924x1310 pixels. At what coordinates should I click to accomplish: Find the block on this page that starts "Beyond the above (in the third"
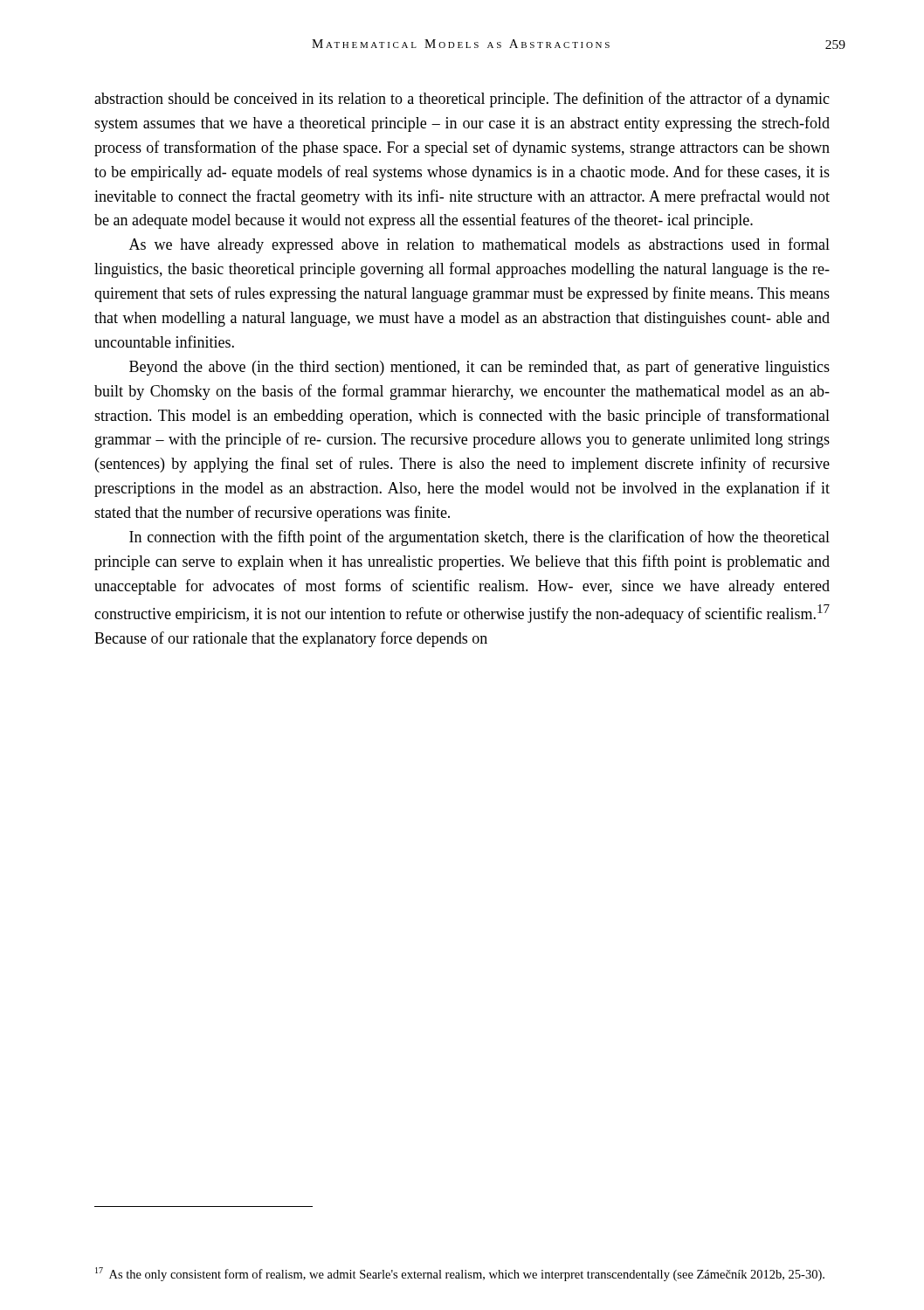coord(462,441)
